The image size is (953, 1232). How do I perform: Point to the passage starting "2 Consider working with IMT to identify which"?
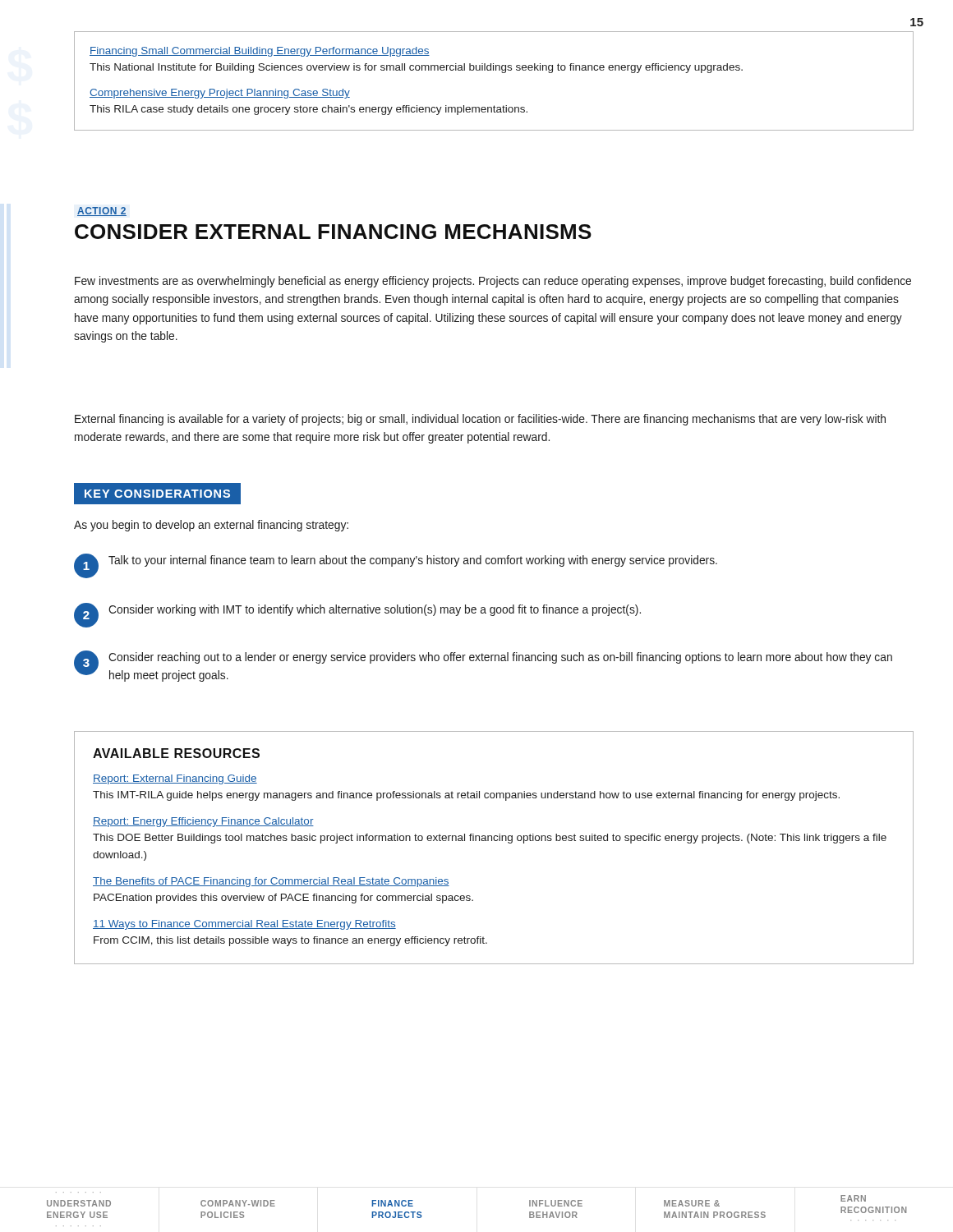tap(358, 614)
